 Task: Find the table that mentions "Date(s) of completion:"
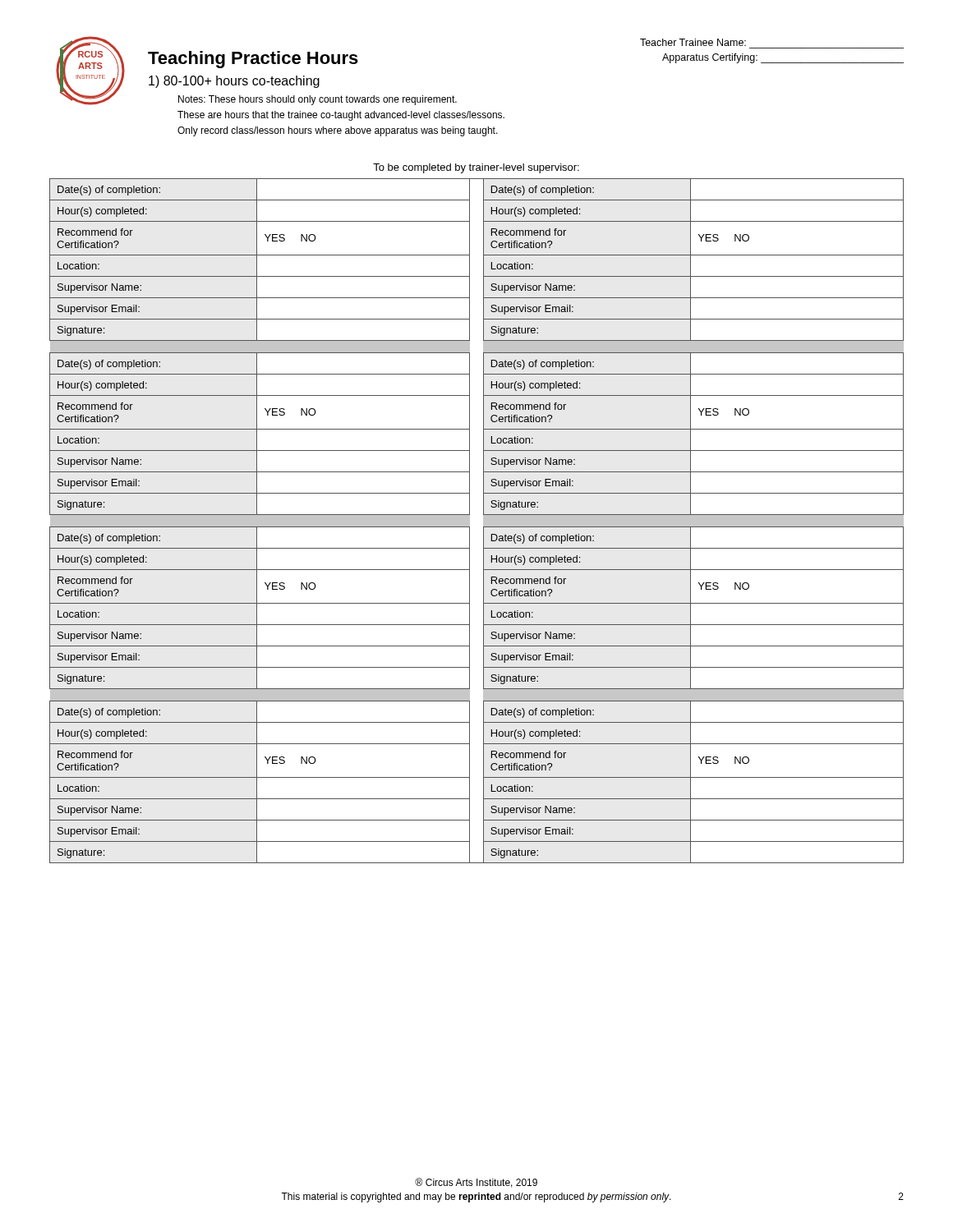[x=476, y=520]
